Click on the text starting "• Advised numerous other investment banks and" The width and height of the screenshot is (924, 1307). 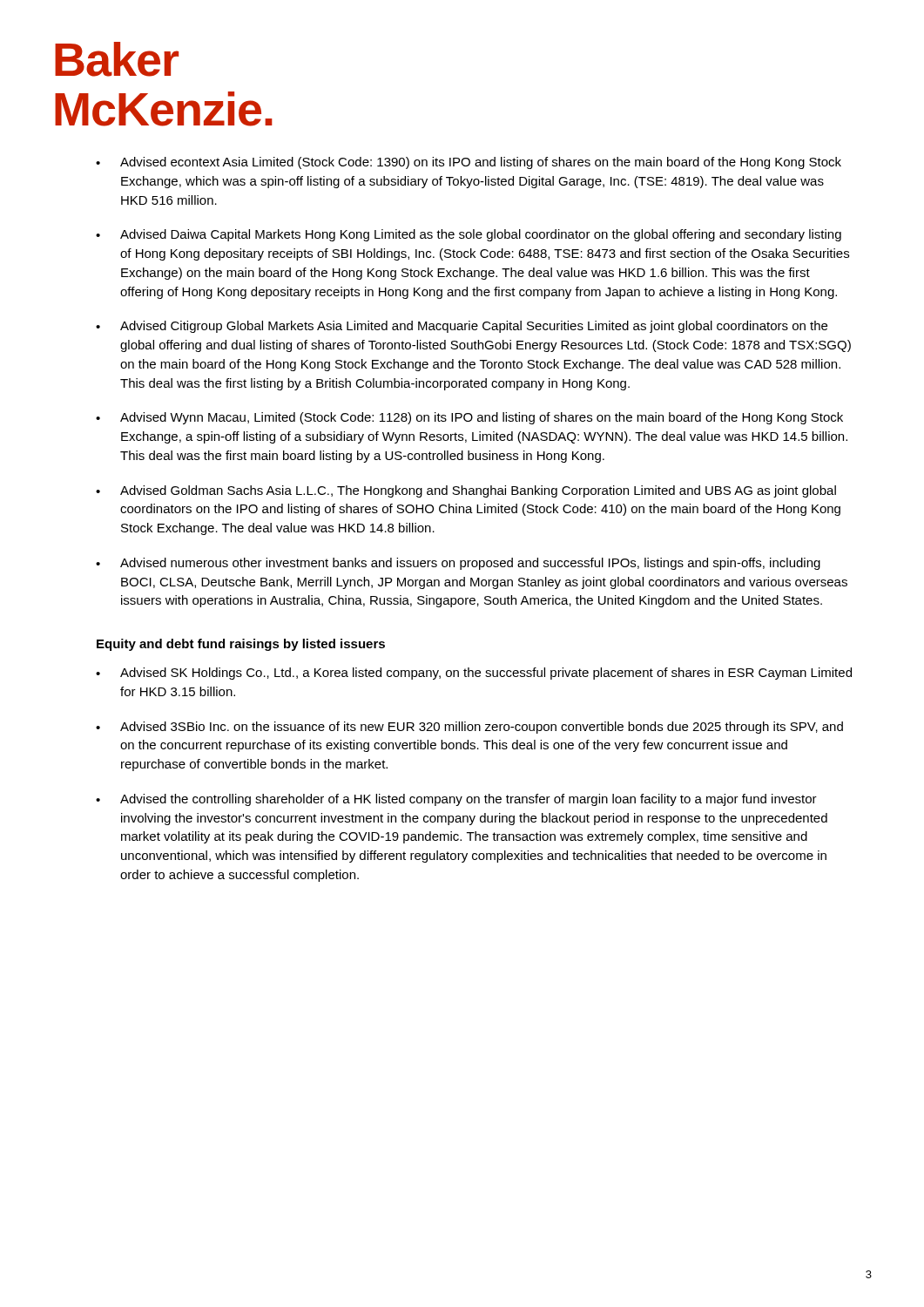click(475, 582)
